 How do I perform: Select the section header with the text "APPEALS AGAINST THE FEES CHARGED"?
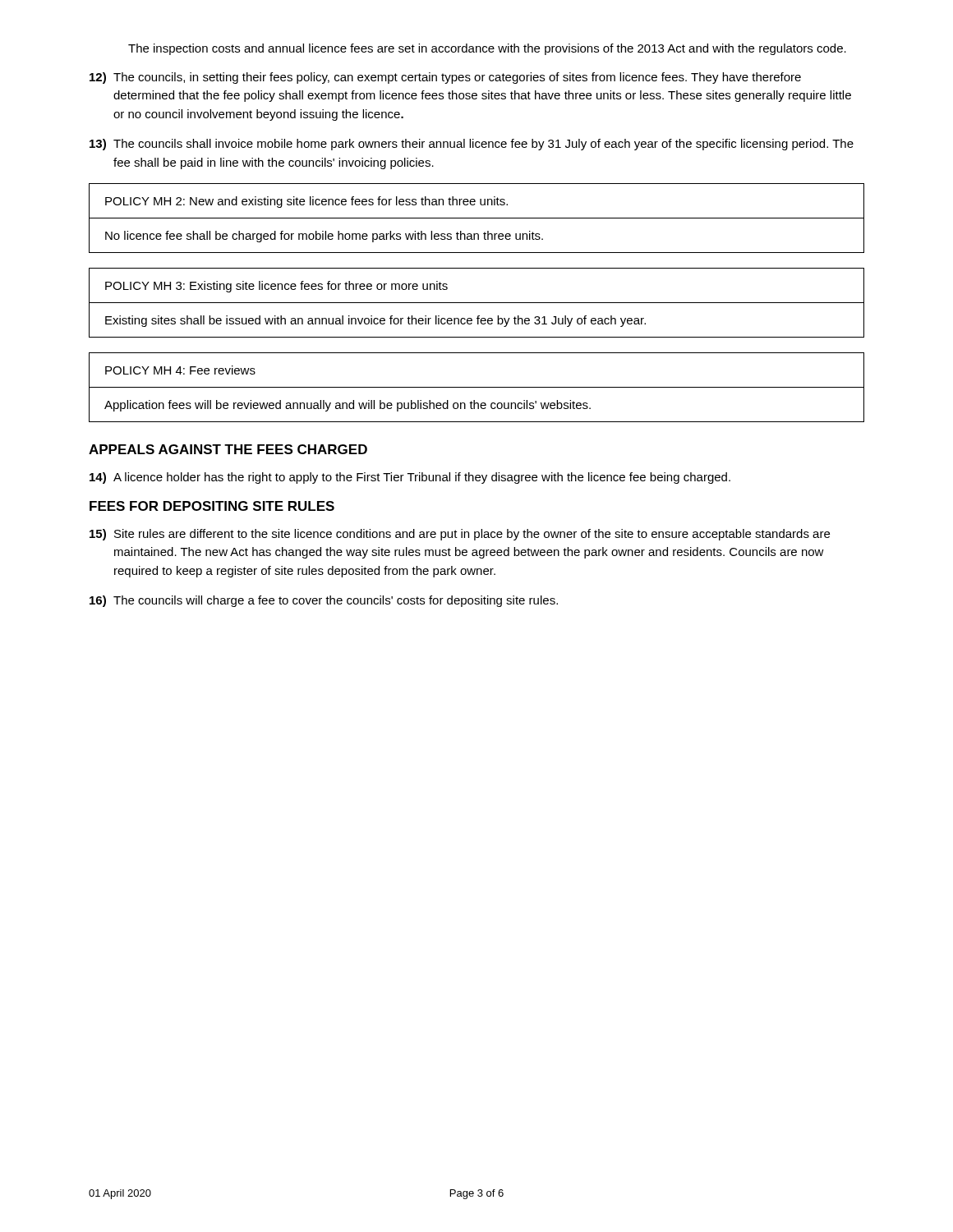(x=228, y=450)
